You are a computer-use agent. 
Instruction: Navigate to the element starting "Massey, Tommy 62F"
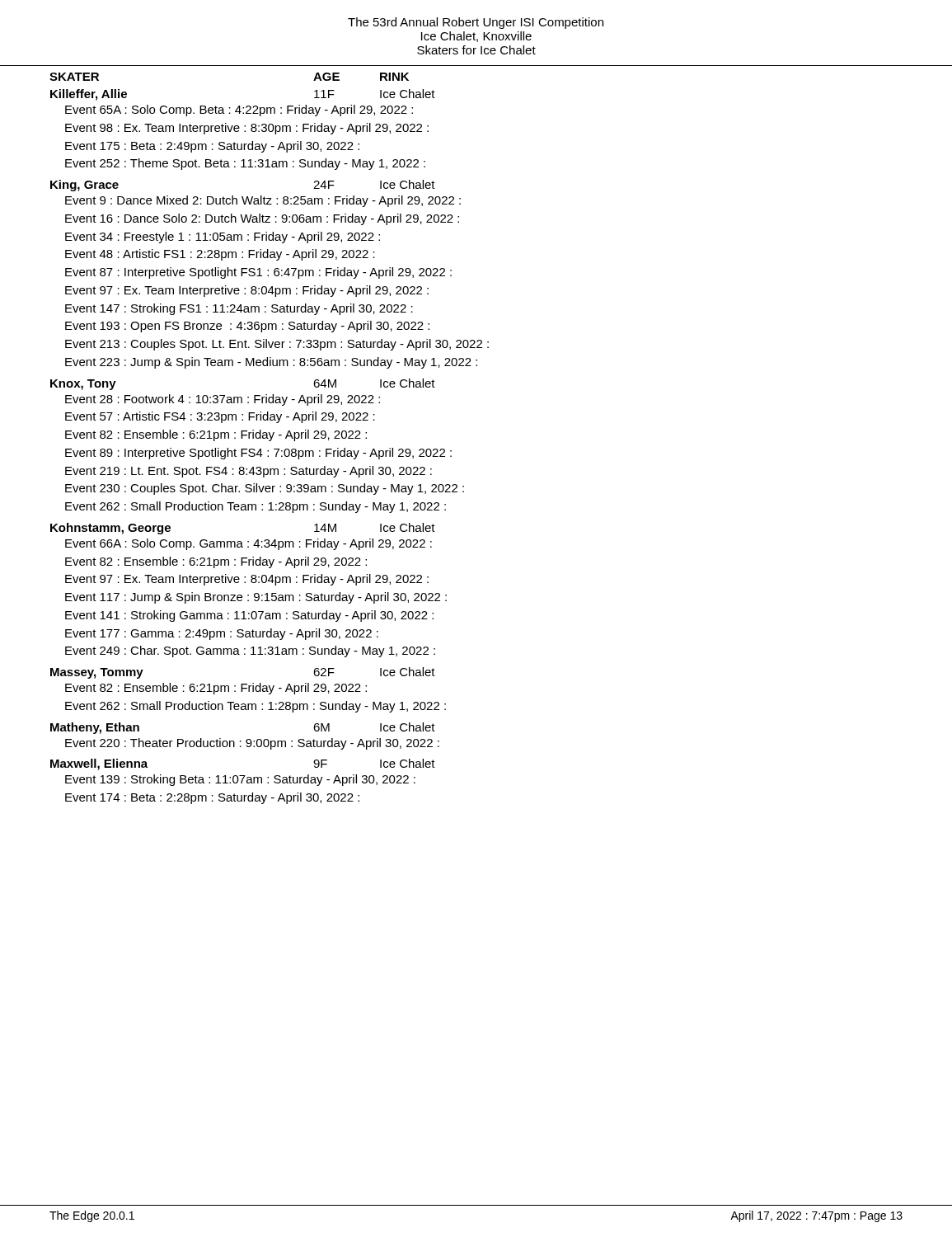tap(248, 690)
